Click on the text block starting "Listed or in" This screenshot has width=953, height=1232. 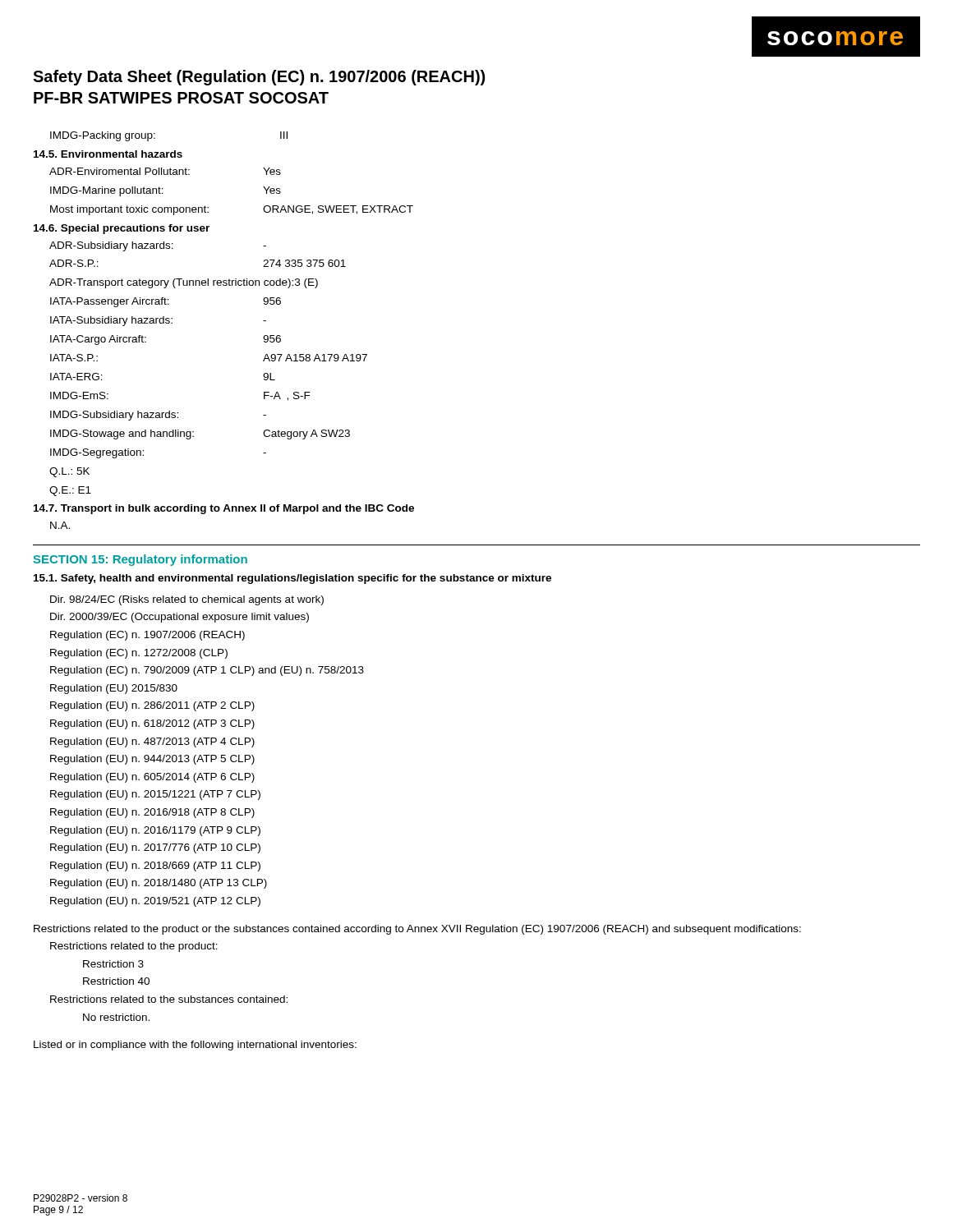click(195, 1044)
